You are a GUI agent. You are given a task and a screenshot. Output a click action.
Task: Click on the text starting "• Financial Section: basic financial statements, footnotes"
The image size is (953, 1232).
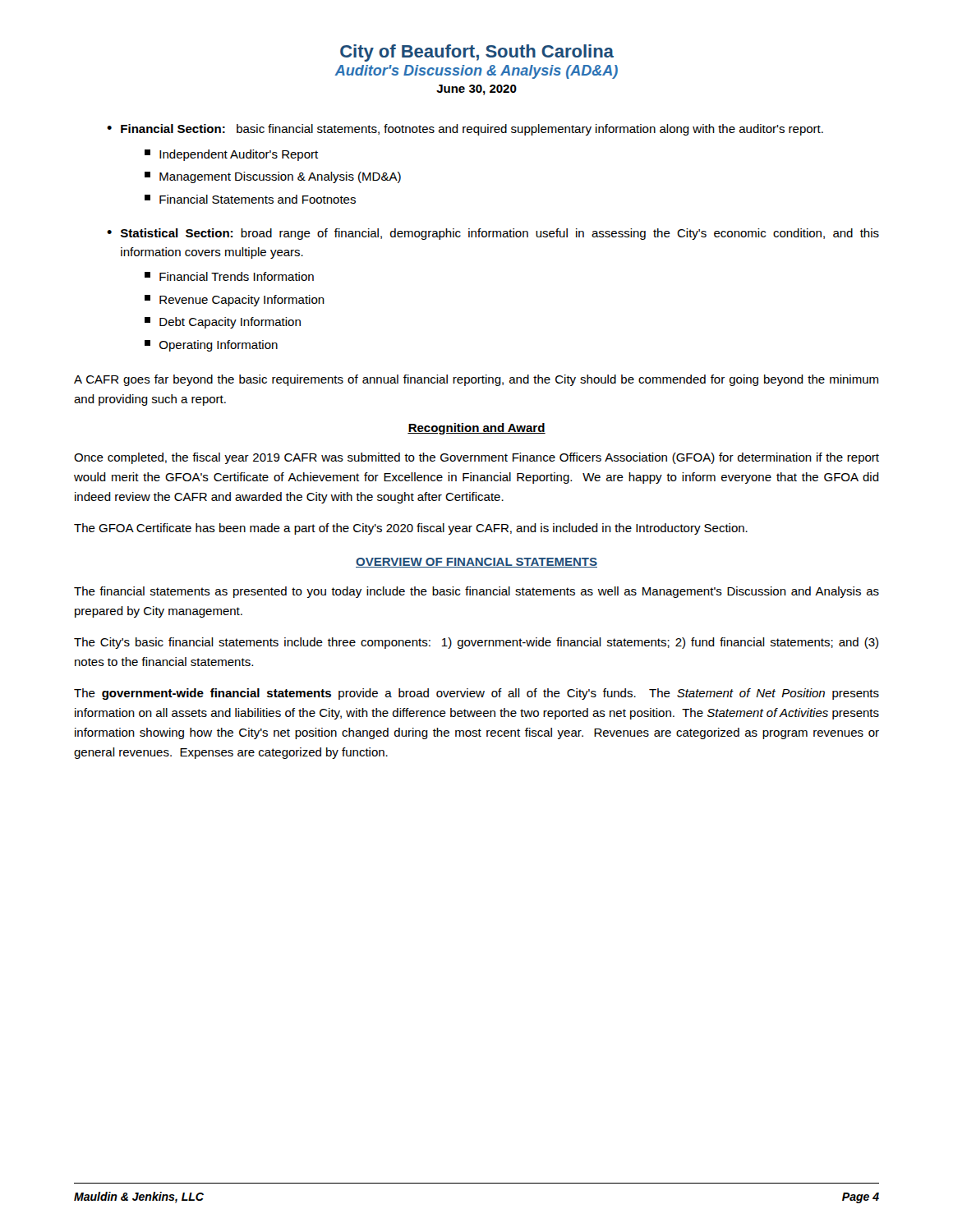click(x=465, y=130)
